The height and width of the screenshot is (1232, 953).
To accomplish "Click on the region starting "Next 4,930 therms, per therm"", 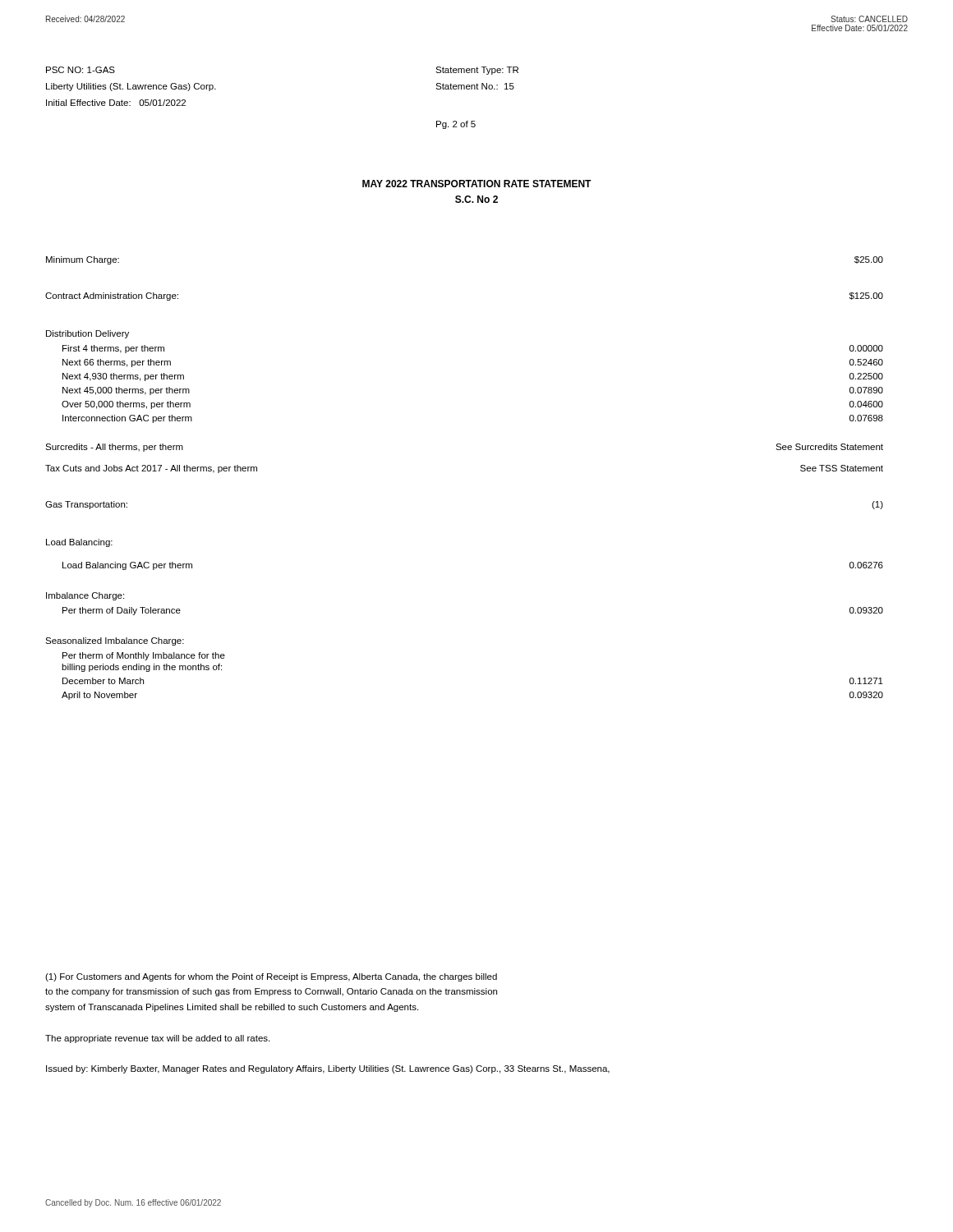I will coord(128,377).
